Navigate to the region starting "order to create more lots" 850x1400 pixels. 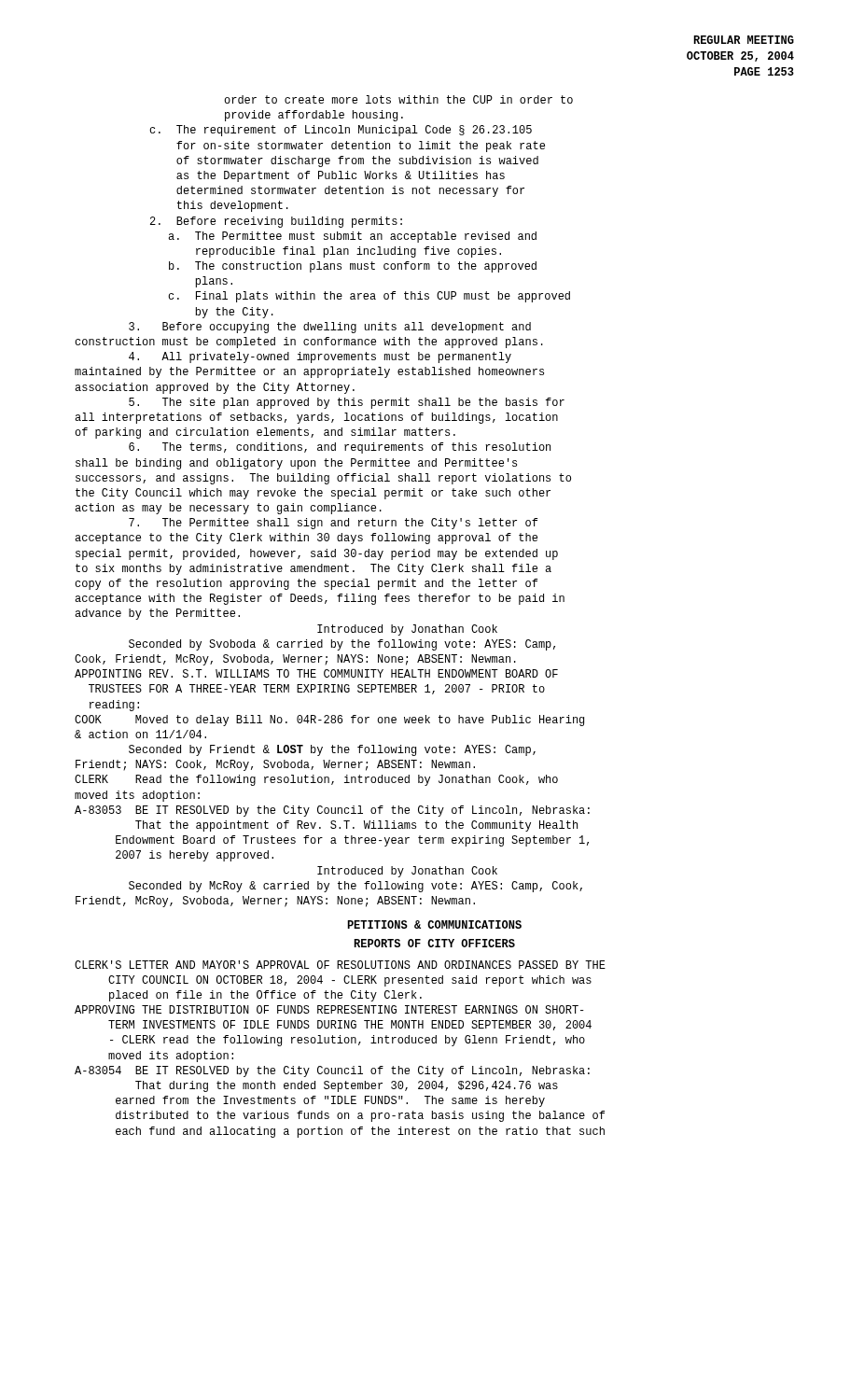[509, 108]
